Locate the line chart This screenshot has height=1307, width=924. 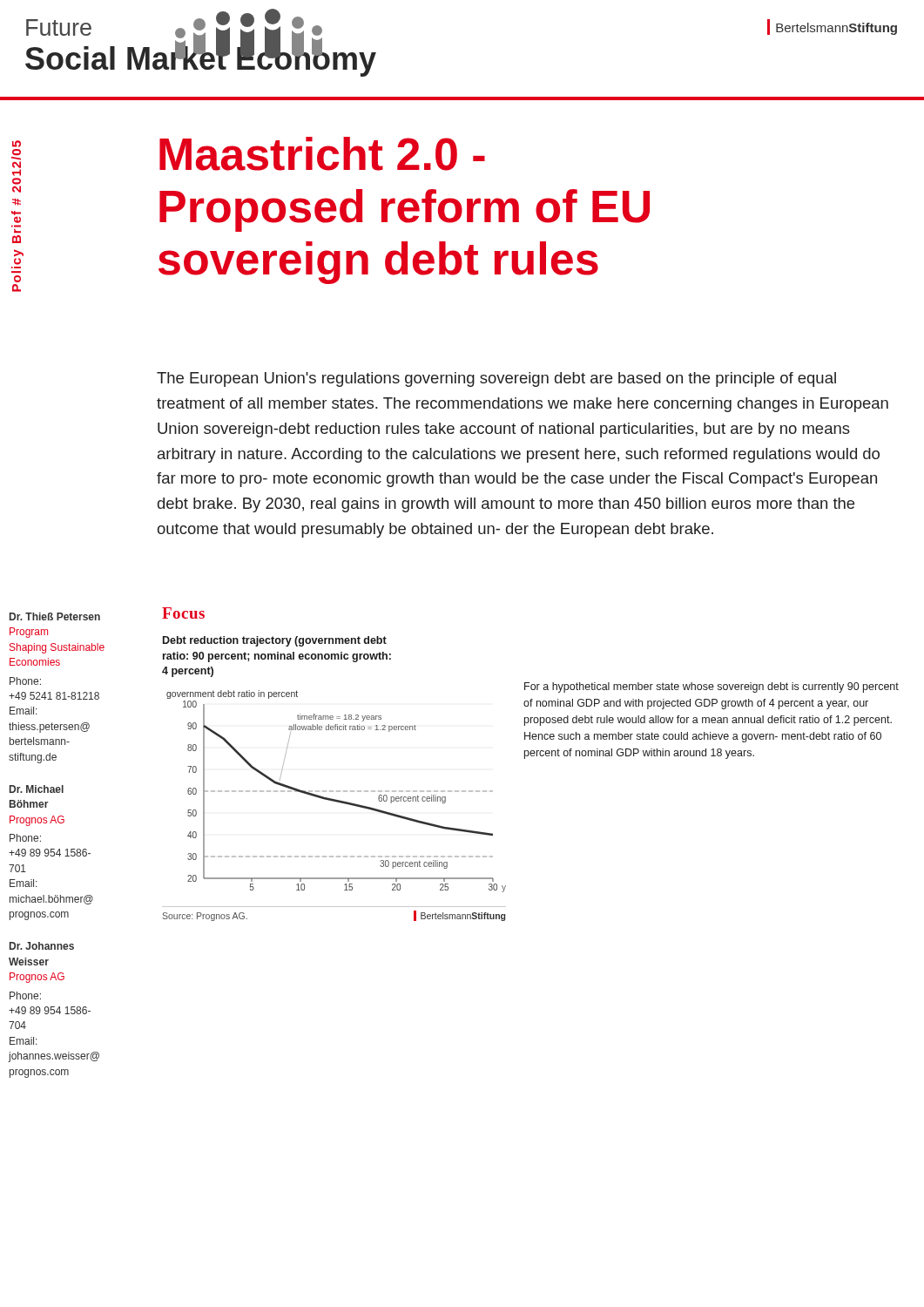tap(334, 803)
